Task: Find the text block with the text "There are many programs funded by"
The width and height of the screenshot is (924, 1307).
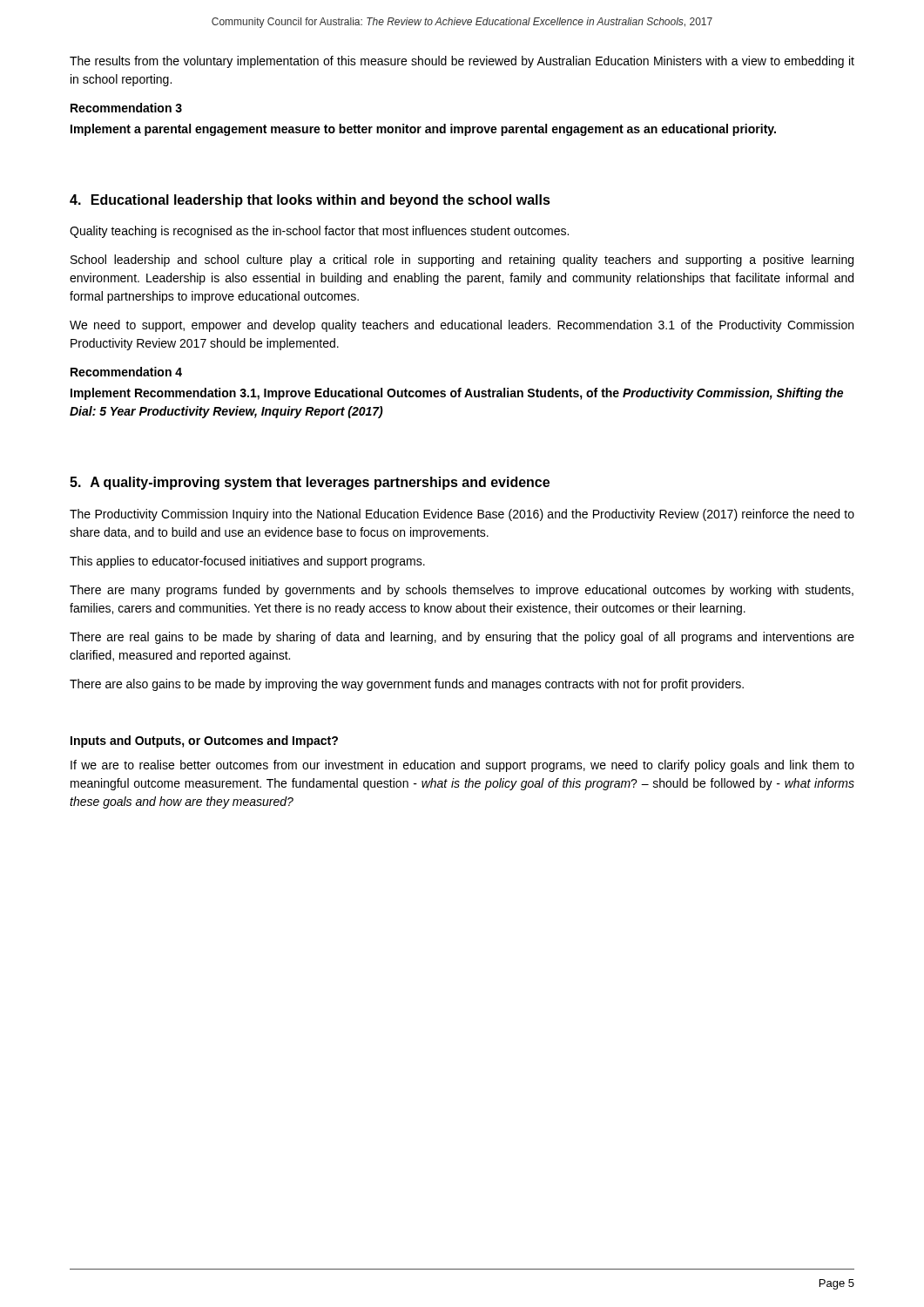Action: click(x=462, y=599)
